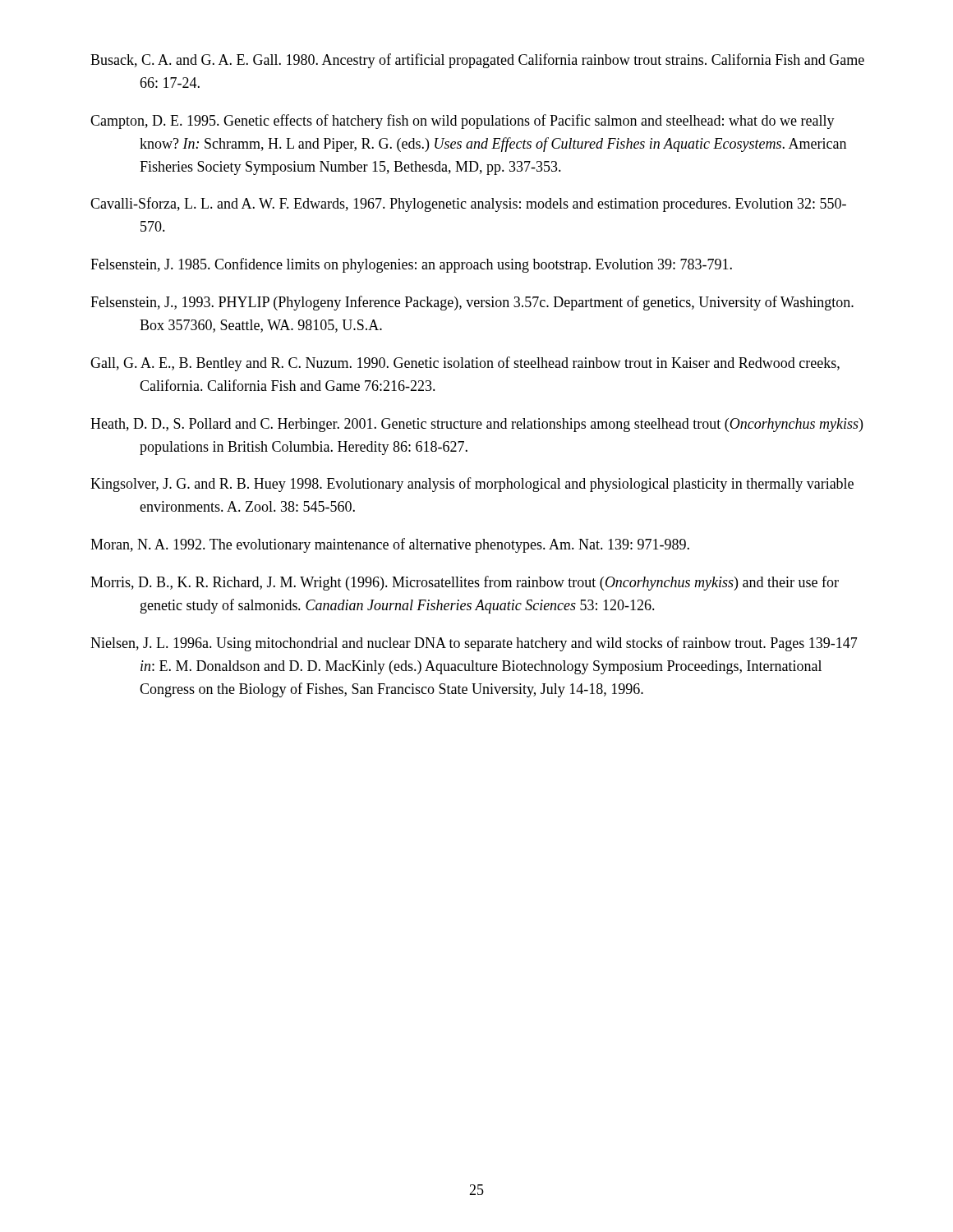Point to the block beginning "Nielsen, J. L. 1996a."
This screenshot has height=1232, width=953.
click(474, 666)
